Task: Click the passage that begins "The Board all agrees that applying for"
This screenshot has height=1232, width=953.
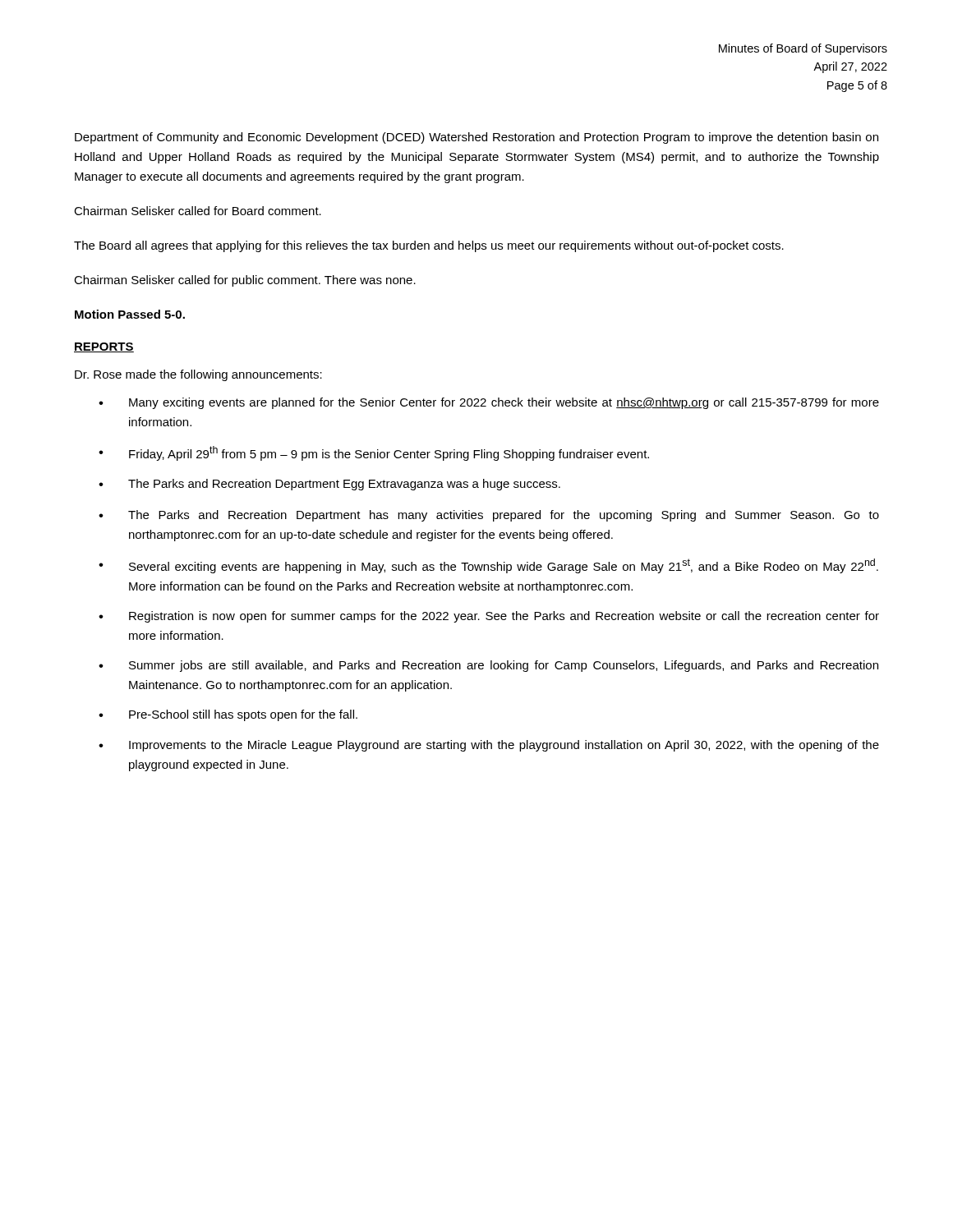Action: coord(429,245)
